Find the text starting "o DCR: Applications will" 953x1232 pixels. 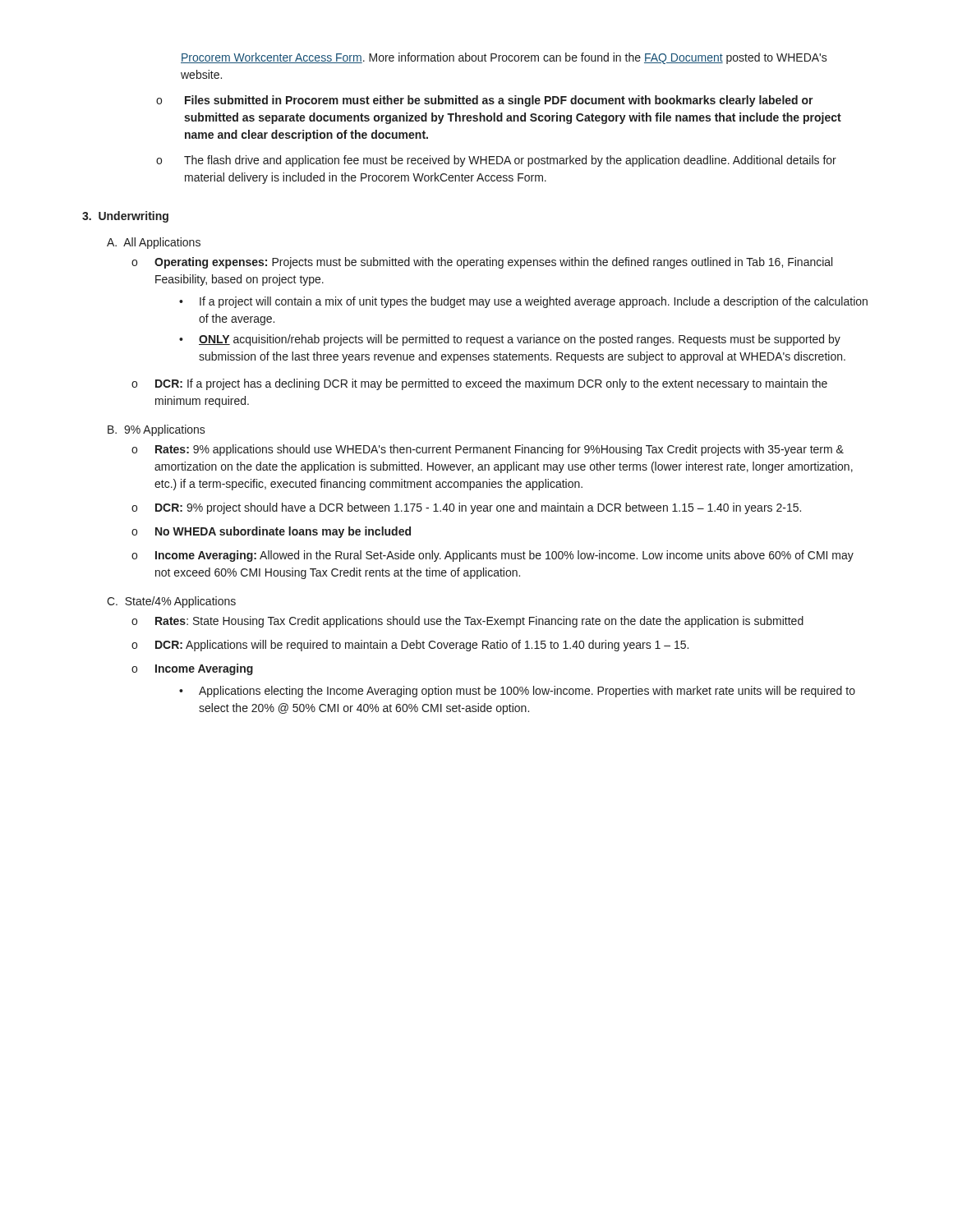point(501,645)
